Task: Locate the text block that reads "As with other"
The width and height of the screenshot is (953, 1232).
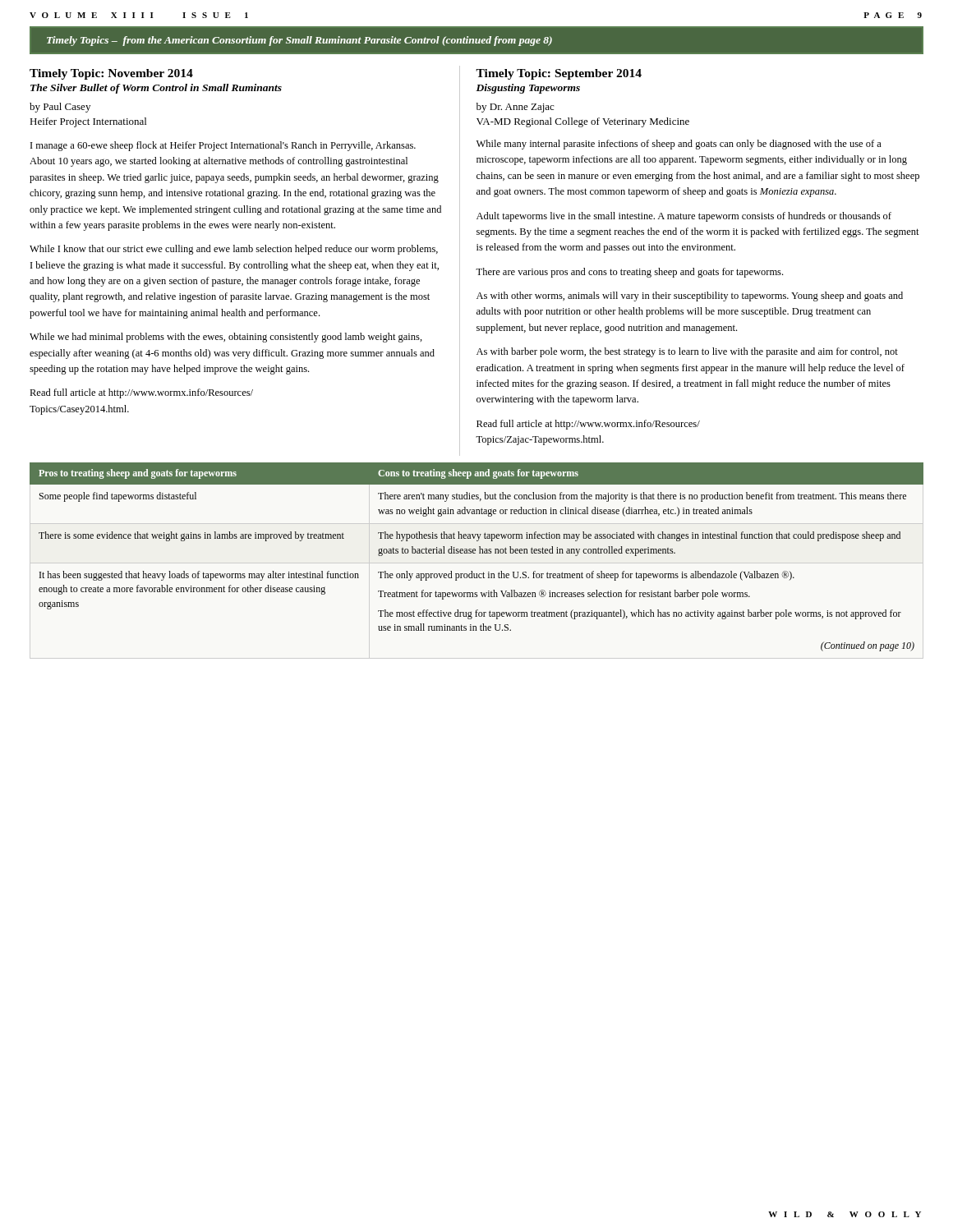Action: [690, 312]
